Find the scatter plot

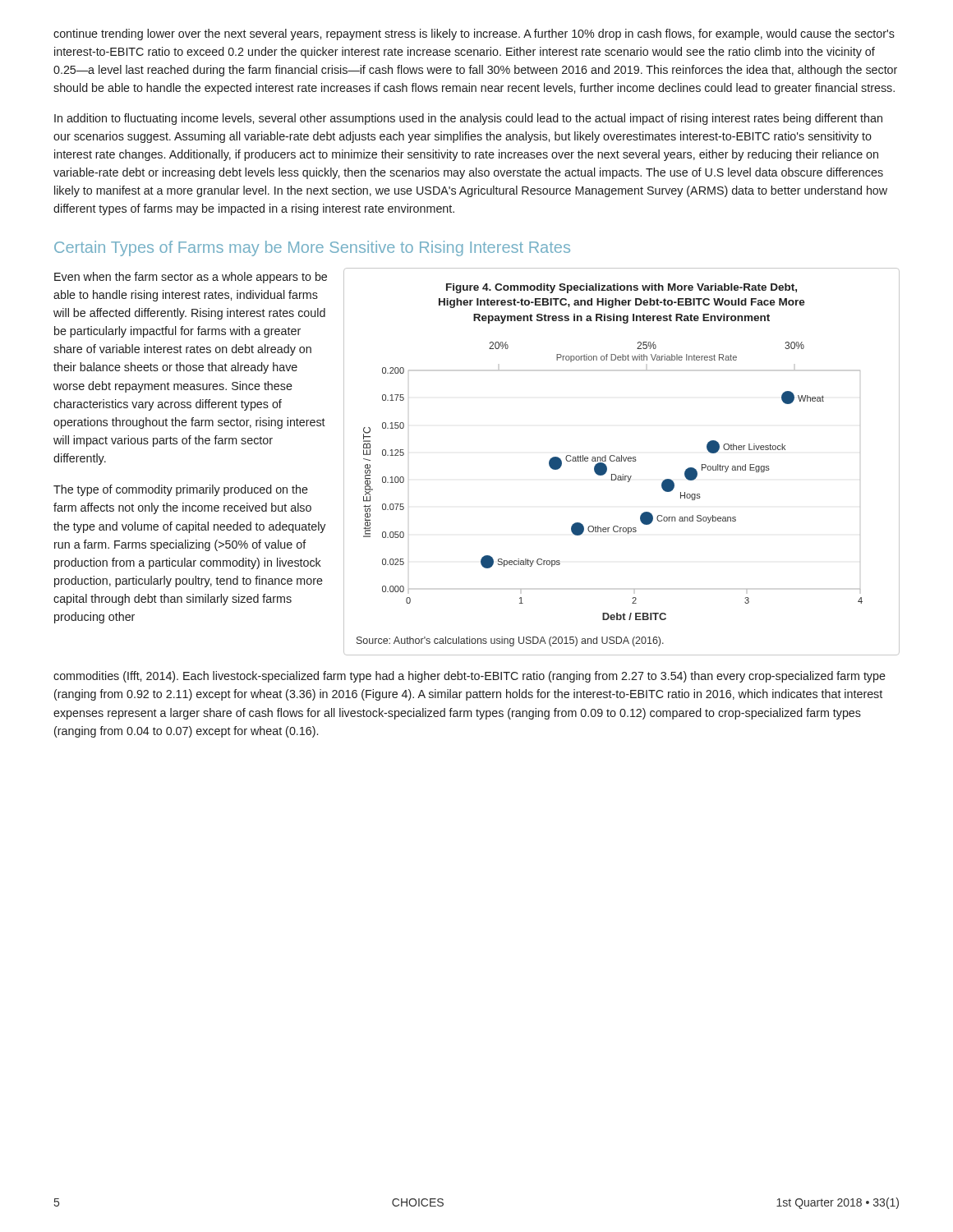621,463
